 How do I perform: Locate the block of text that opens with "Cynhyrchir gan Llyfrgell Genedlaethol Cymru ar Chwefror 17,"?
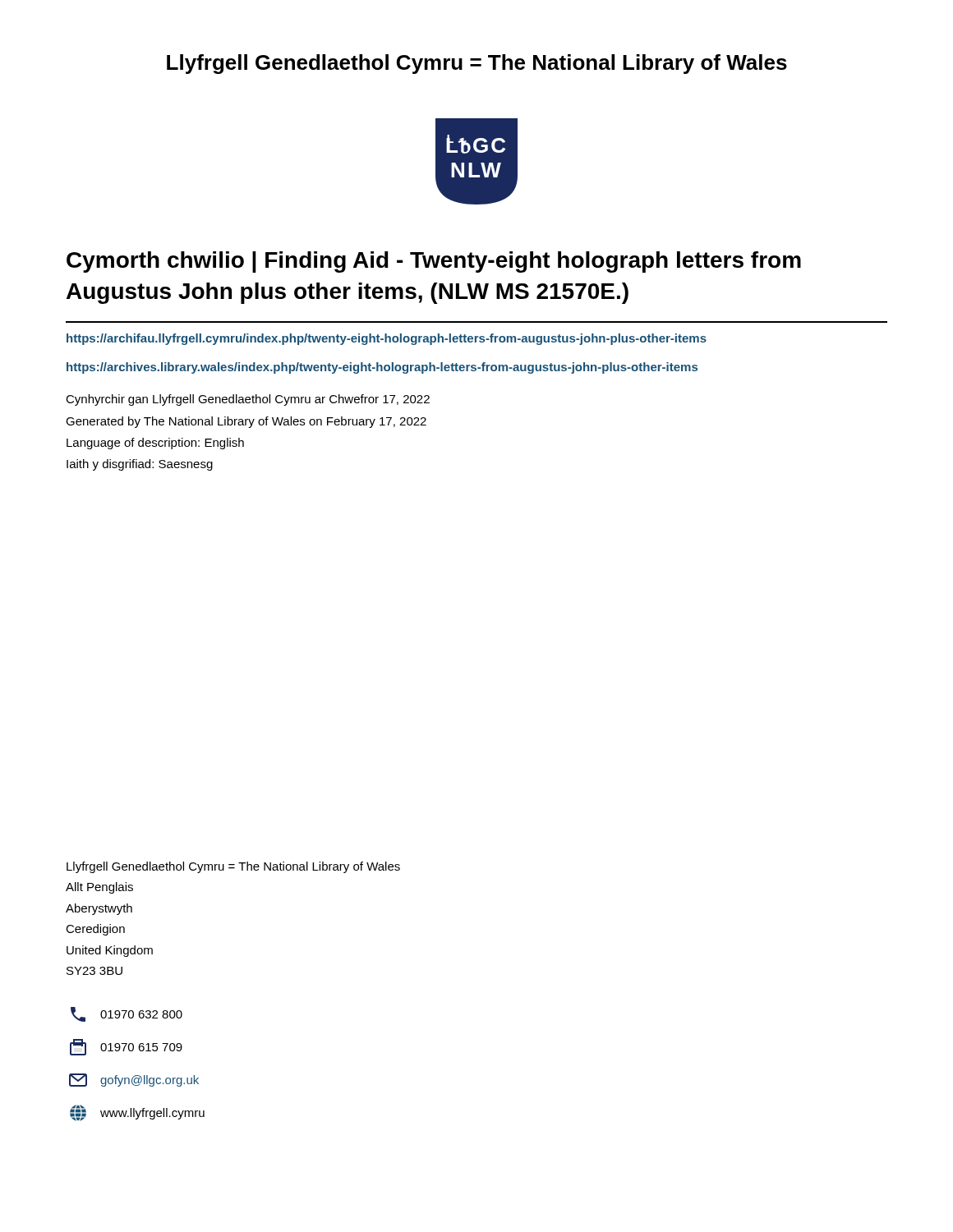248,431
